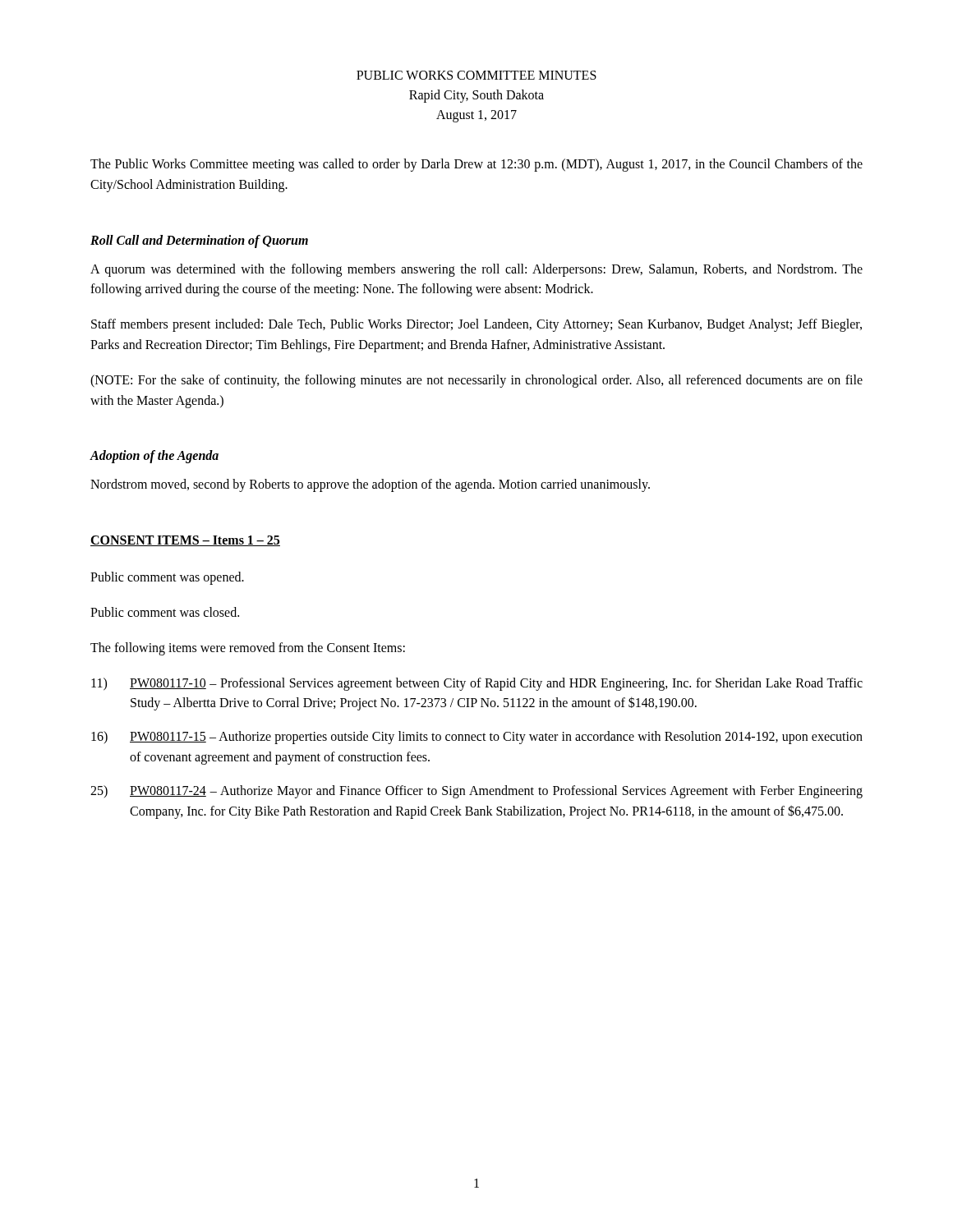Point to the text block starting "25) PW080117-24 – Authorize Mayor and Finance"
953x1232 pixels.
point(476,801)
